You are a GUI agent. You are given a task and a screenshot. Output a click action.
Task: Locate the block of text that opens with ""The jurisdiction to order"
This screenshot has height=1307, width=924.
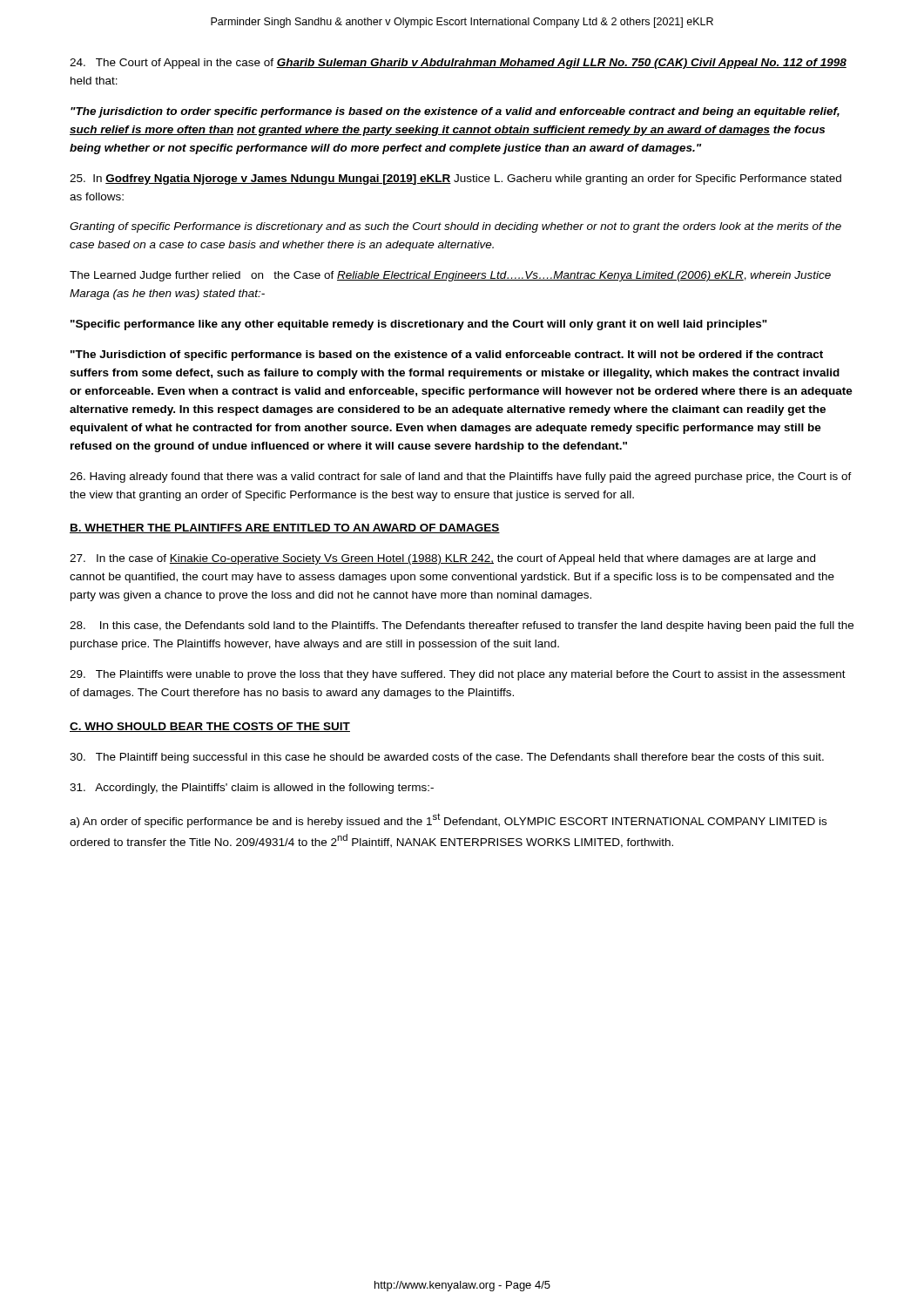(x=455, y=129)
